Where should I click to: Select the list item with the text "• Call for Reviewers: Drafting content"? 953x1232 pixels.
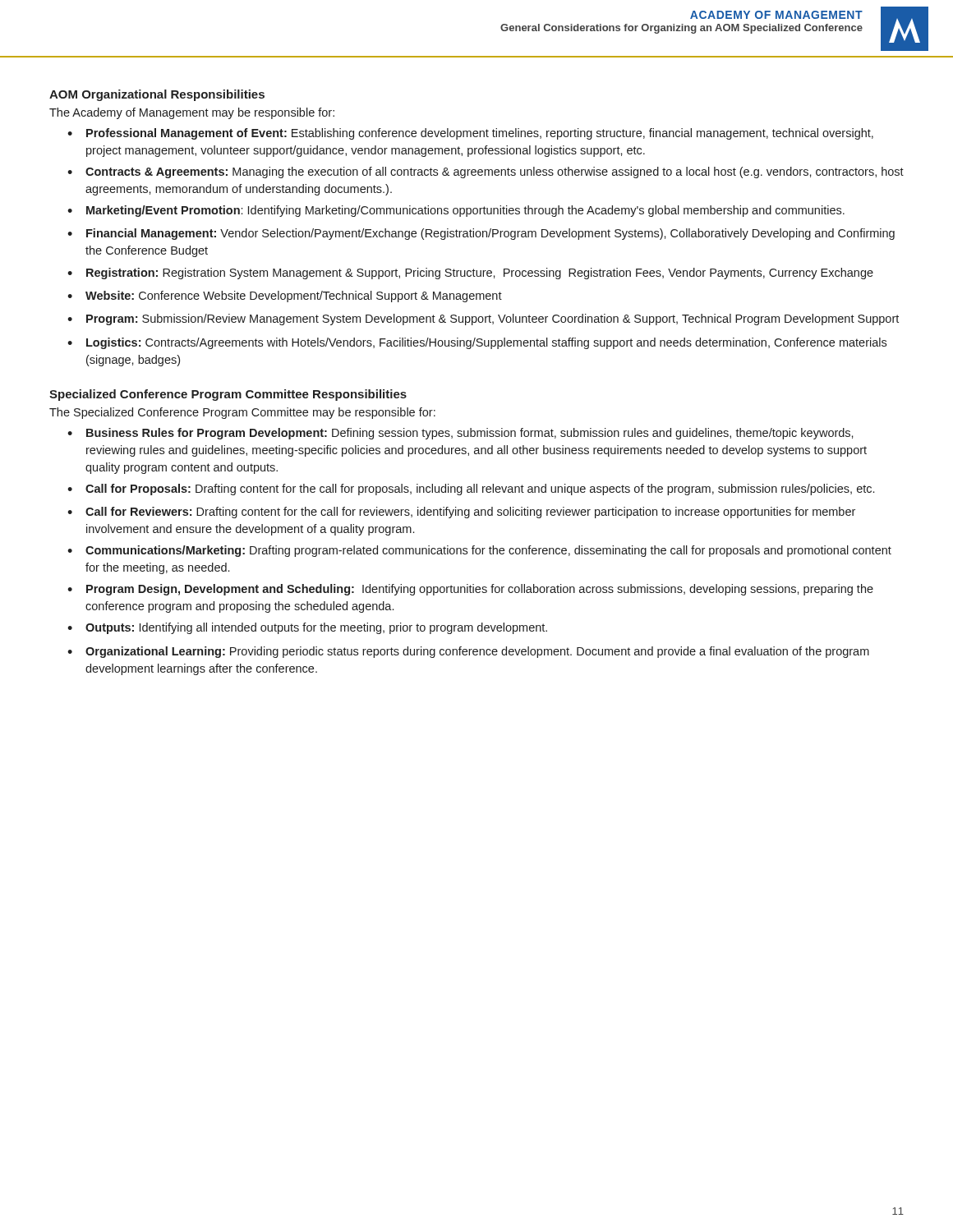[486, 521]
